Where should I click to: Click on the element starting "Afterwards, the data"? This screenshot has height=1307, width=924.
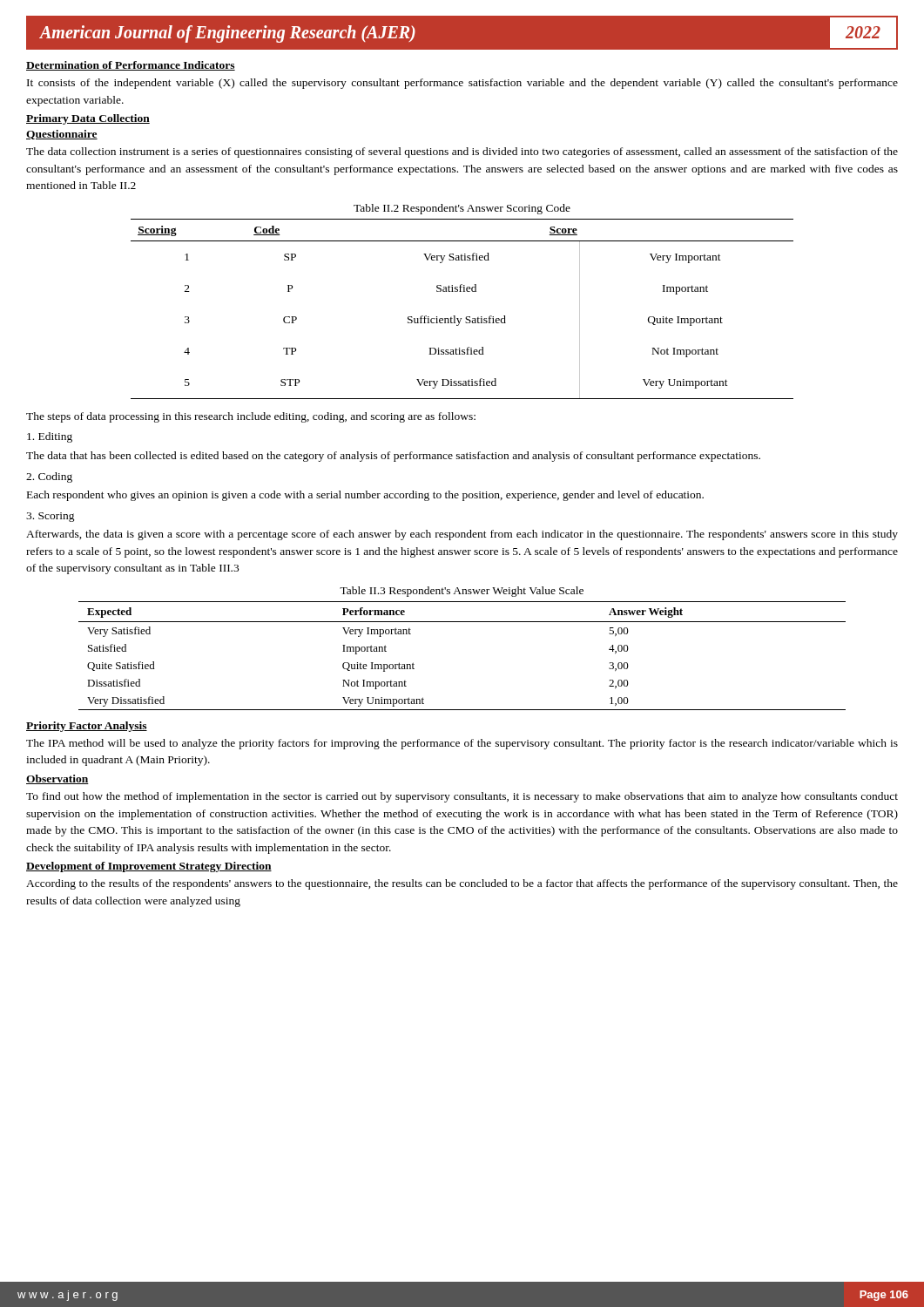tap(462, 551)
